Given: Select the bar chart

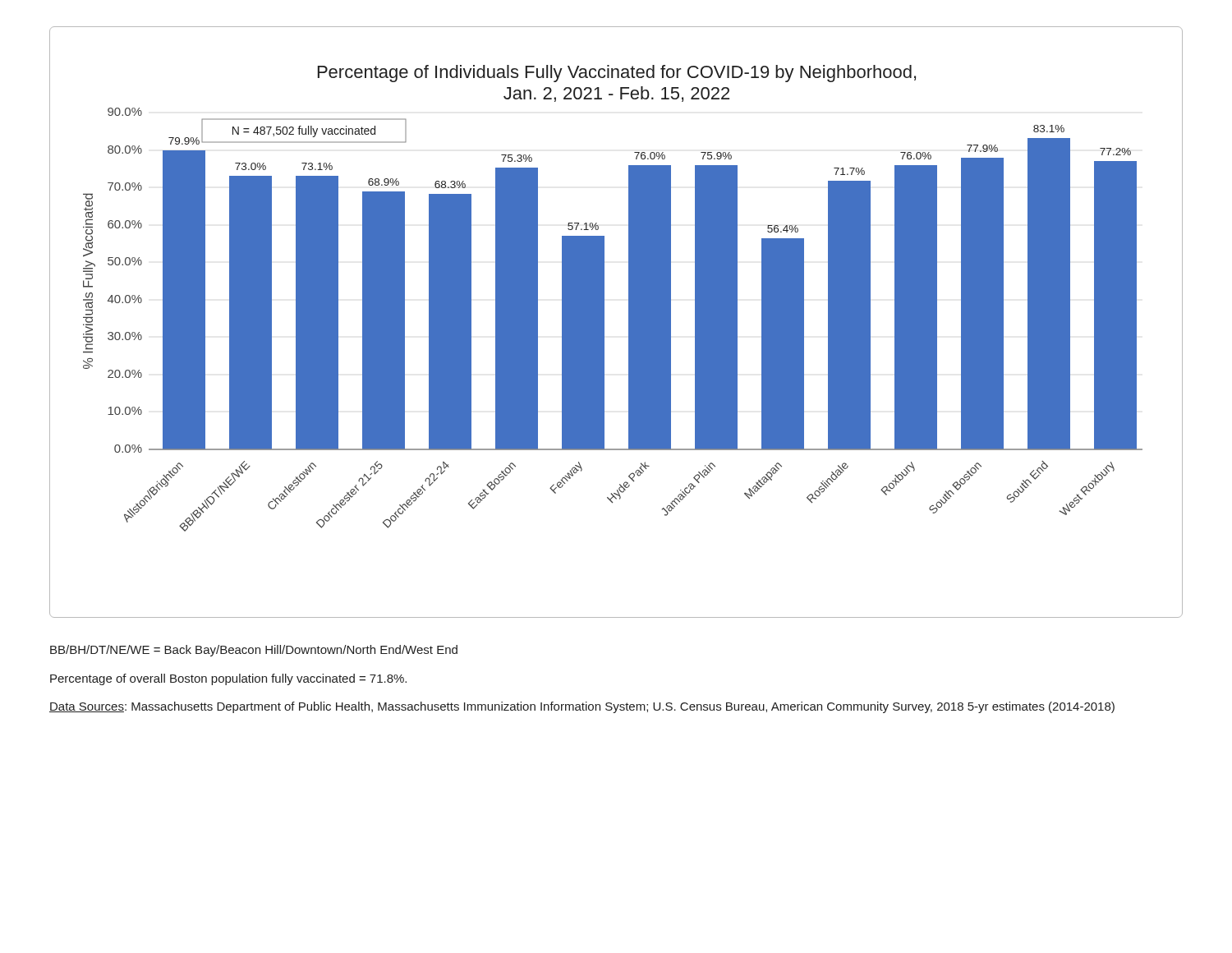Looking at the screenshot, I should [x=616, y=322].
